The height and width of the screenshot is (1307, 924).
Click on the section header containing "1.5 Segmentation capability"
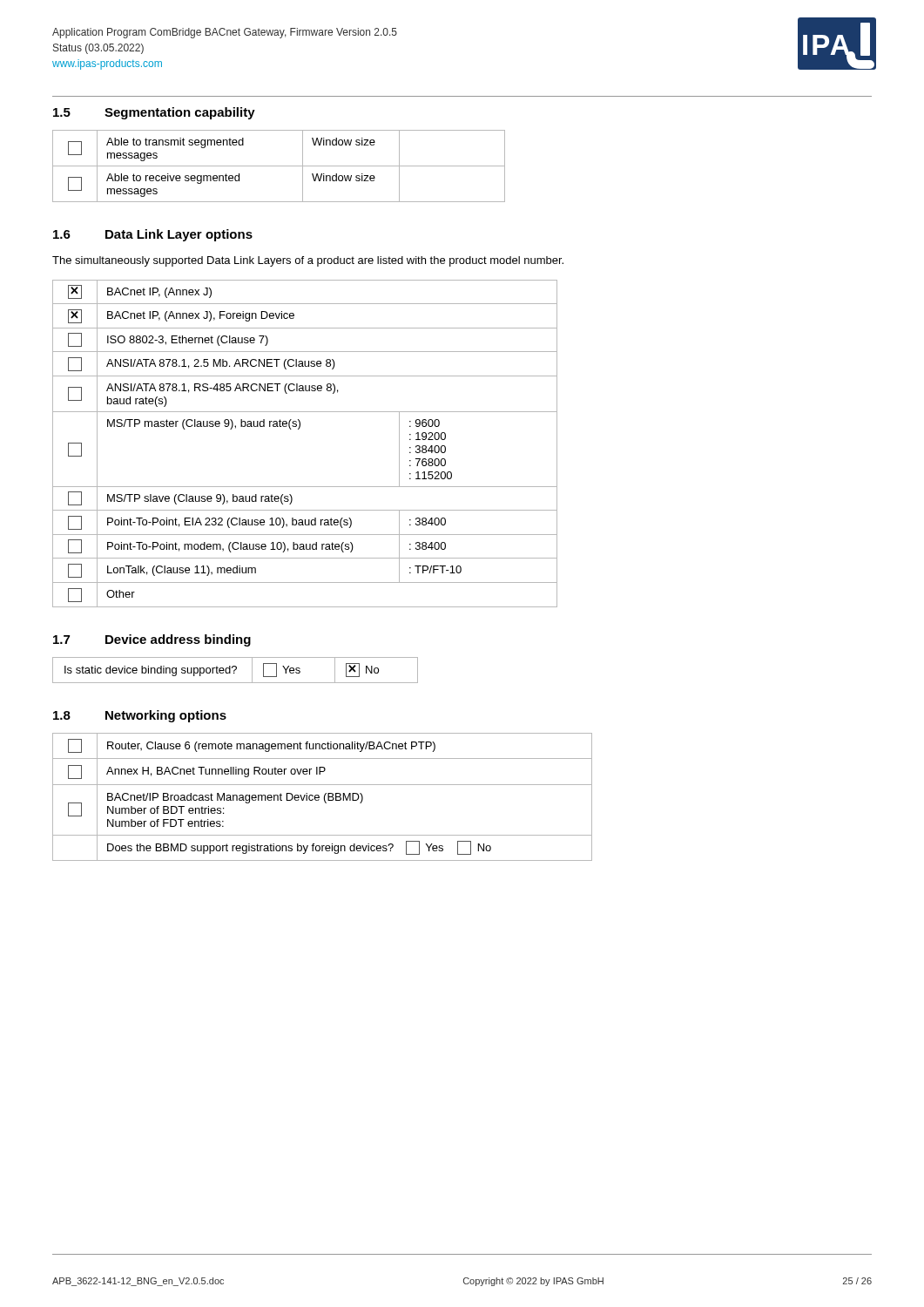click(154, 112)
